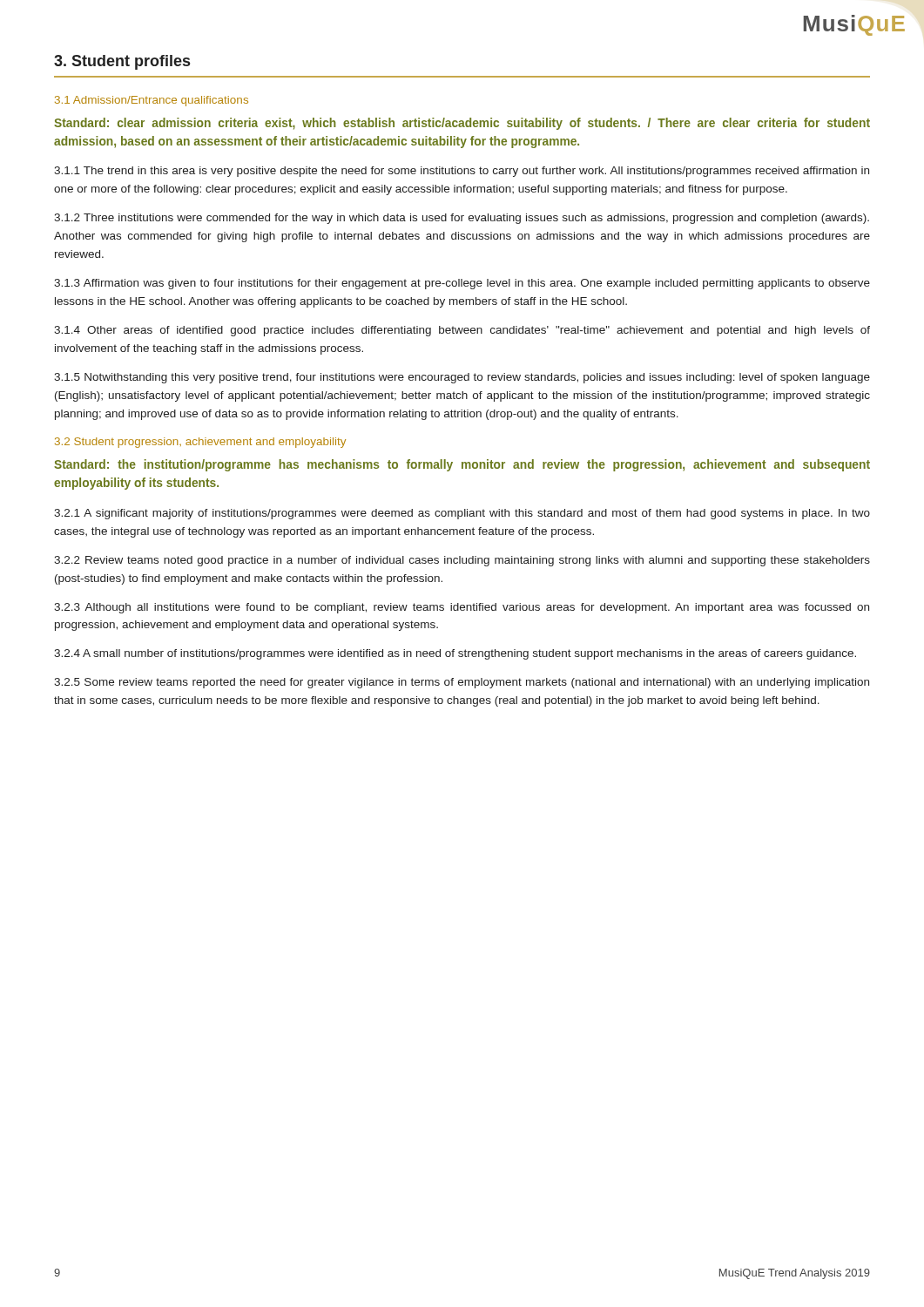Find the section header containing "3.2 Student progression, achievement and employability"
The height and width of the screenshot is (1307, 924).
coord(200,442)
